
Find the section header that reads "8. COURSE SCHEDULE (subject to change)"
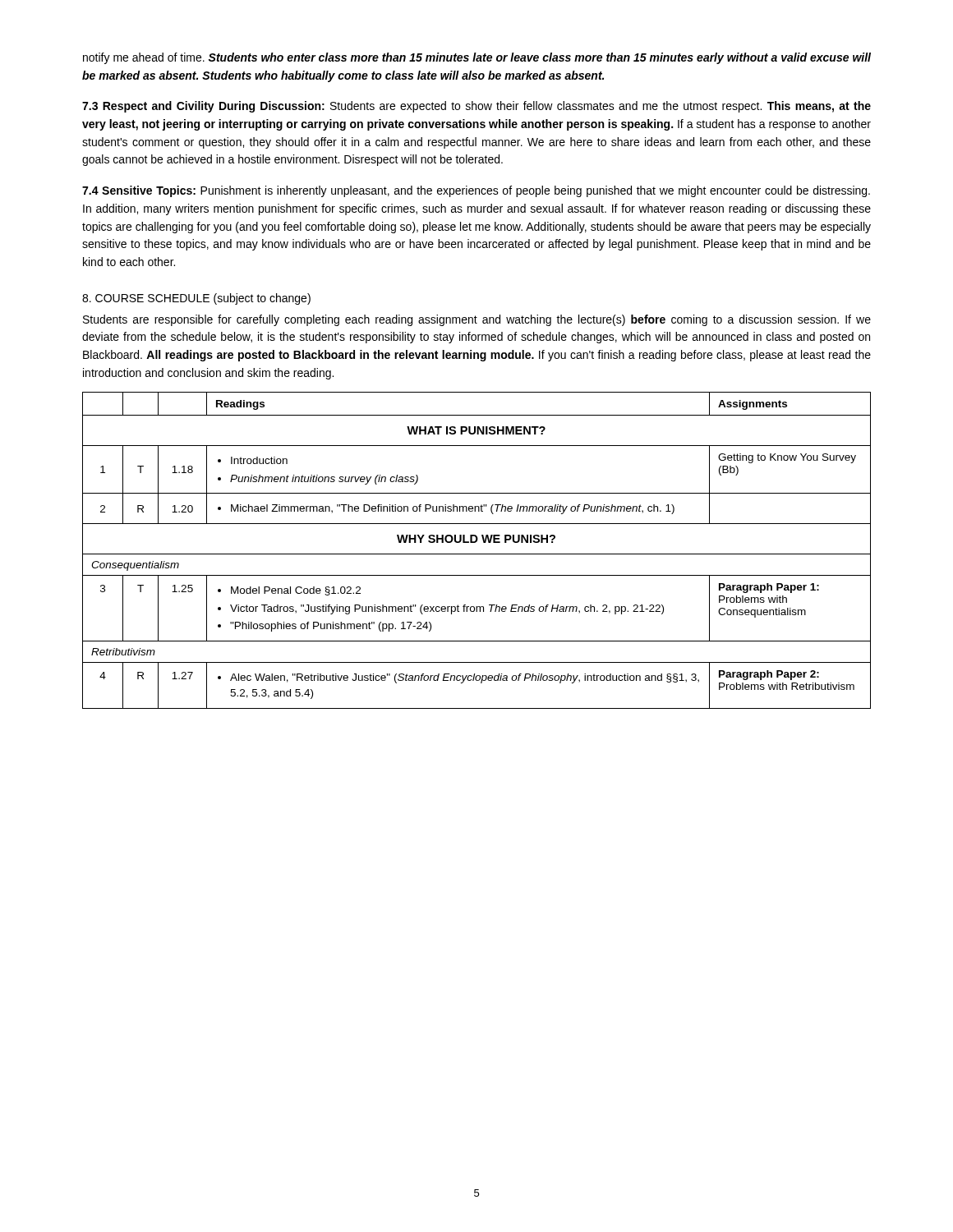tap(197, 298)
